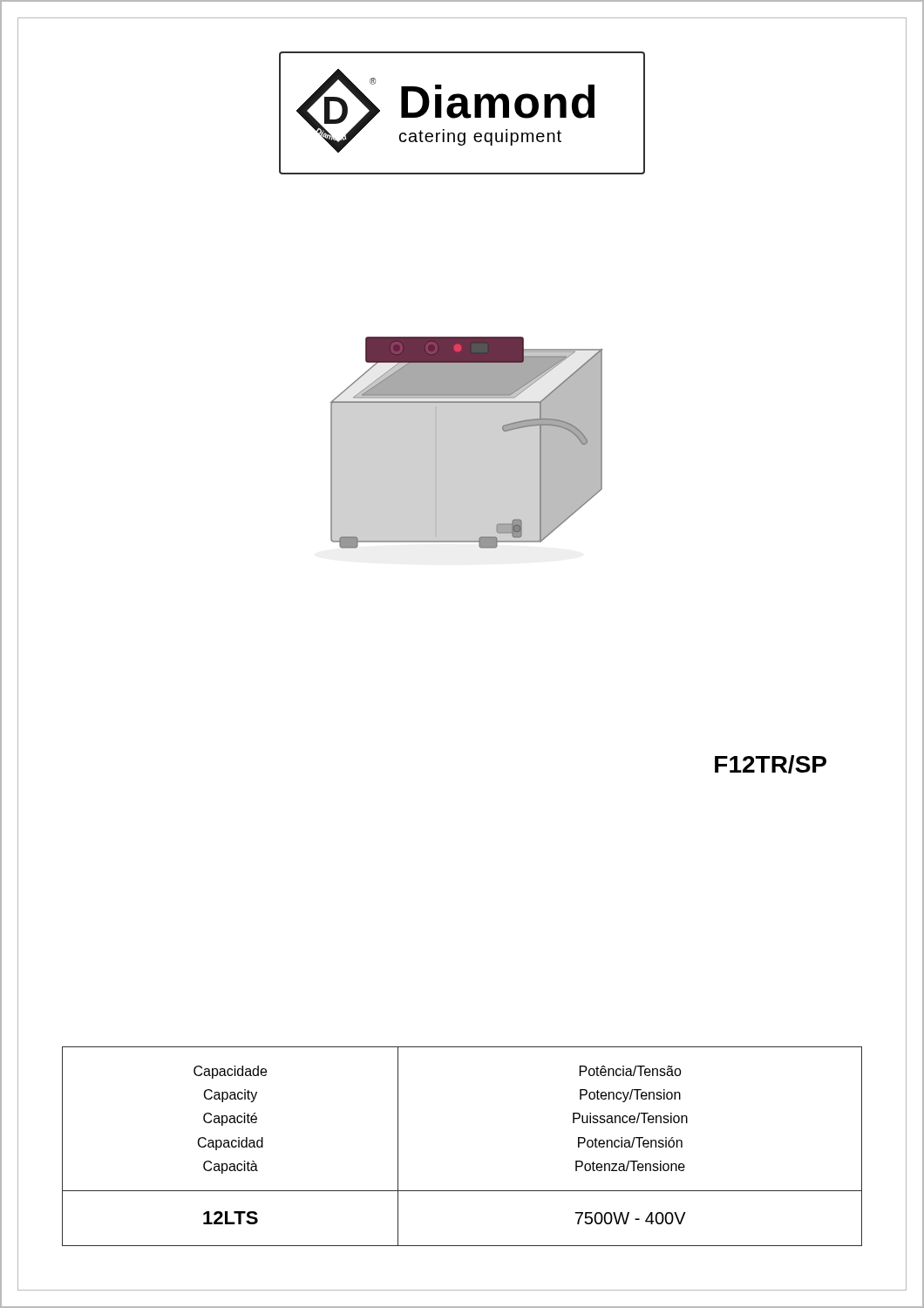Select the table that reads "Capacidade Capacity Capacité Capacidad Capacità"
The image size is (924, 1308).
click(x=462, y=1146)
